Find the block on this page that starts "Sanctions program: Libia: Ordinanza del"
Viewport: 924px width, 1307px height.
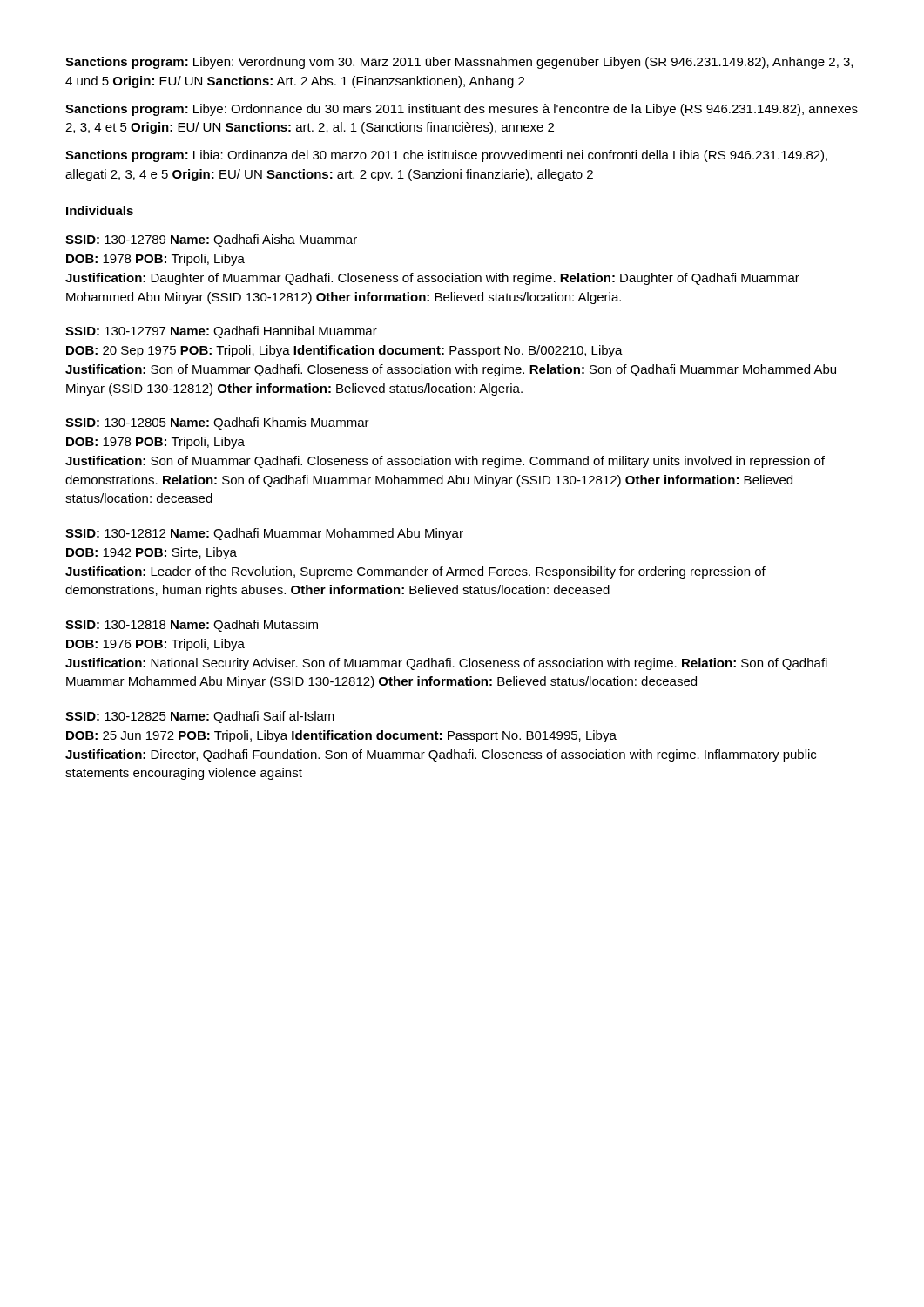click(447, 164)
